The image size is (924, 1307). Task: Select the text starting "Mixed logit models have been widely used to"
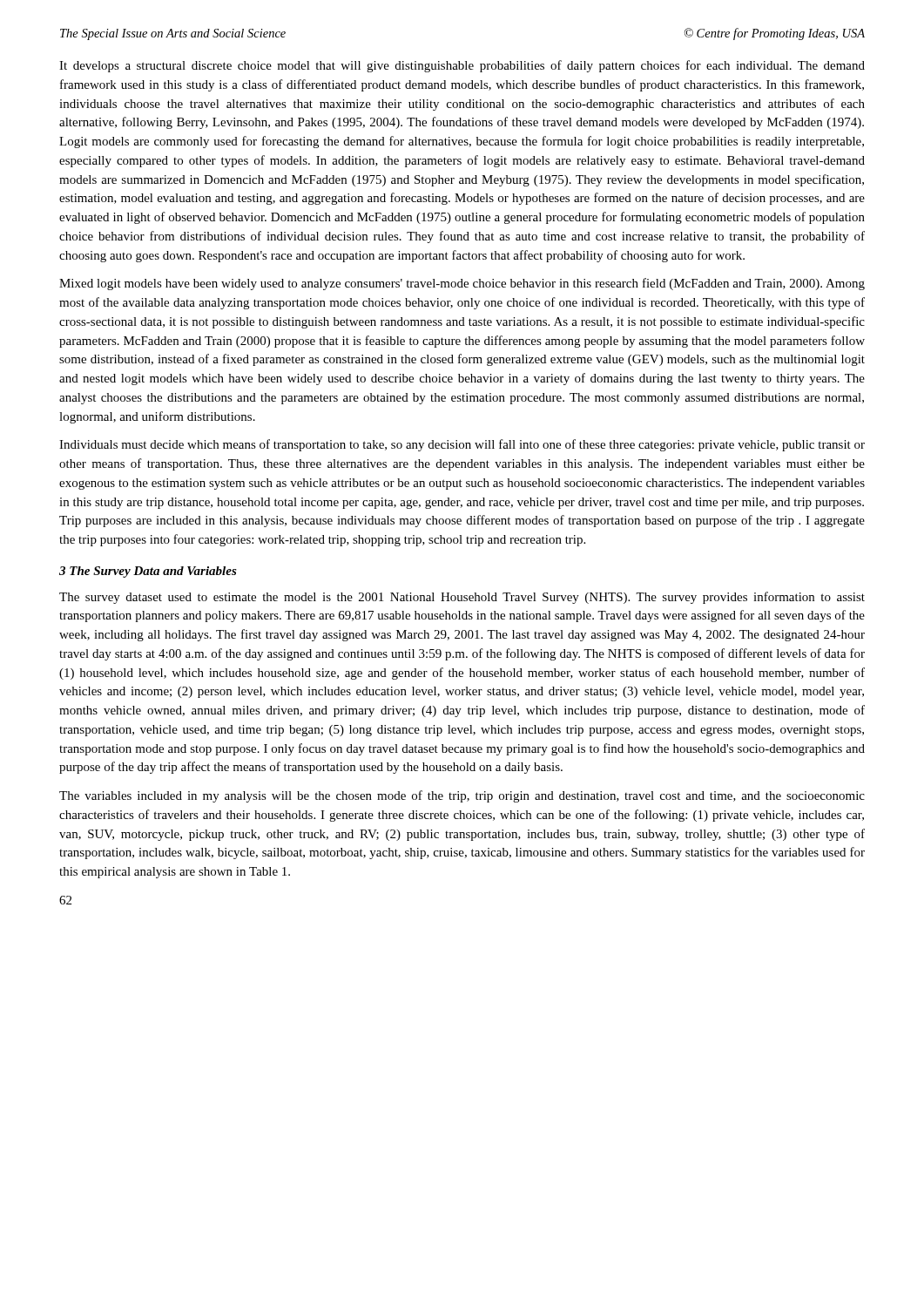(462, 351)
